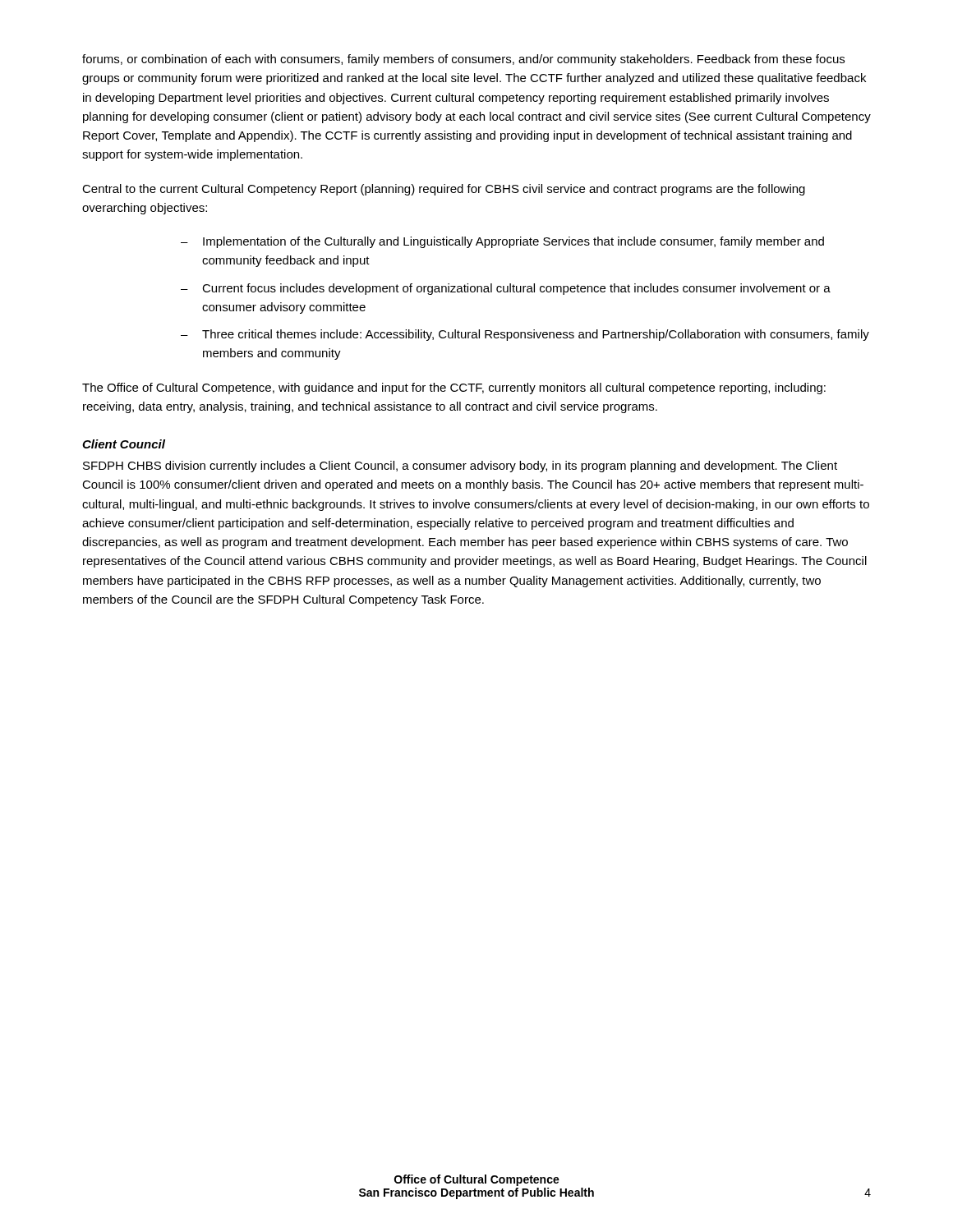Viewport: 953px width, 1232px height.
Task: Point to the block beginning "– Three critical themes include:"
Action: coord(526,343)
